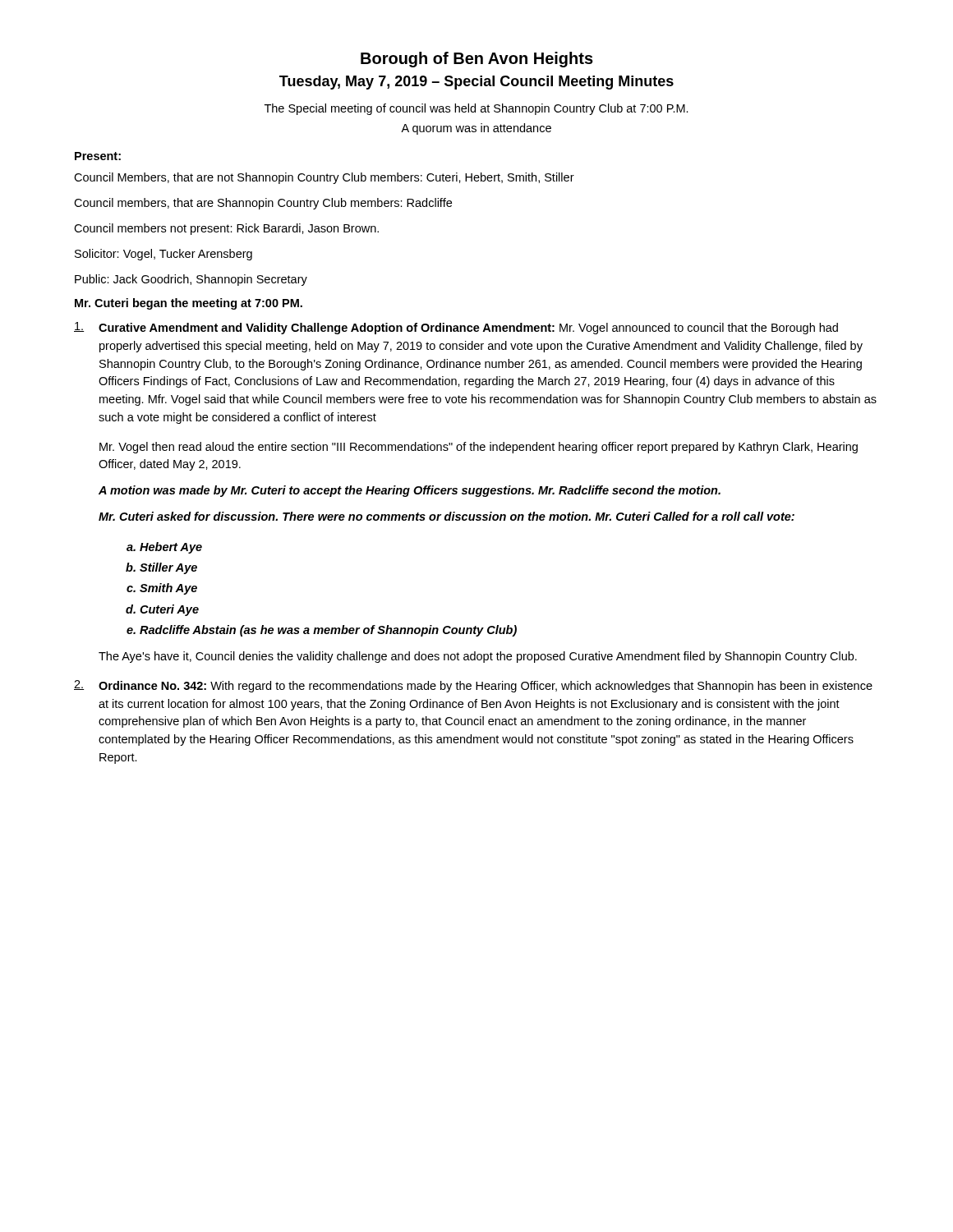Select the passage starting "Solicitor: Vogel, Tucker Arensberg"
Screen dimensions: 1232x953
tap(163, 254)
